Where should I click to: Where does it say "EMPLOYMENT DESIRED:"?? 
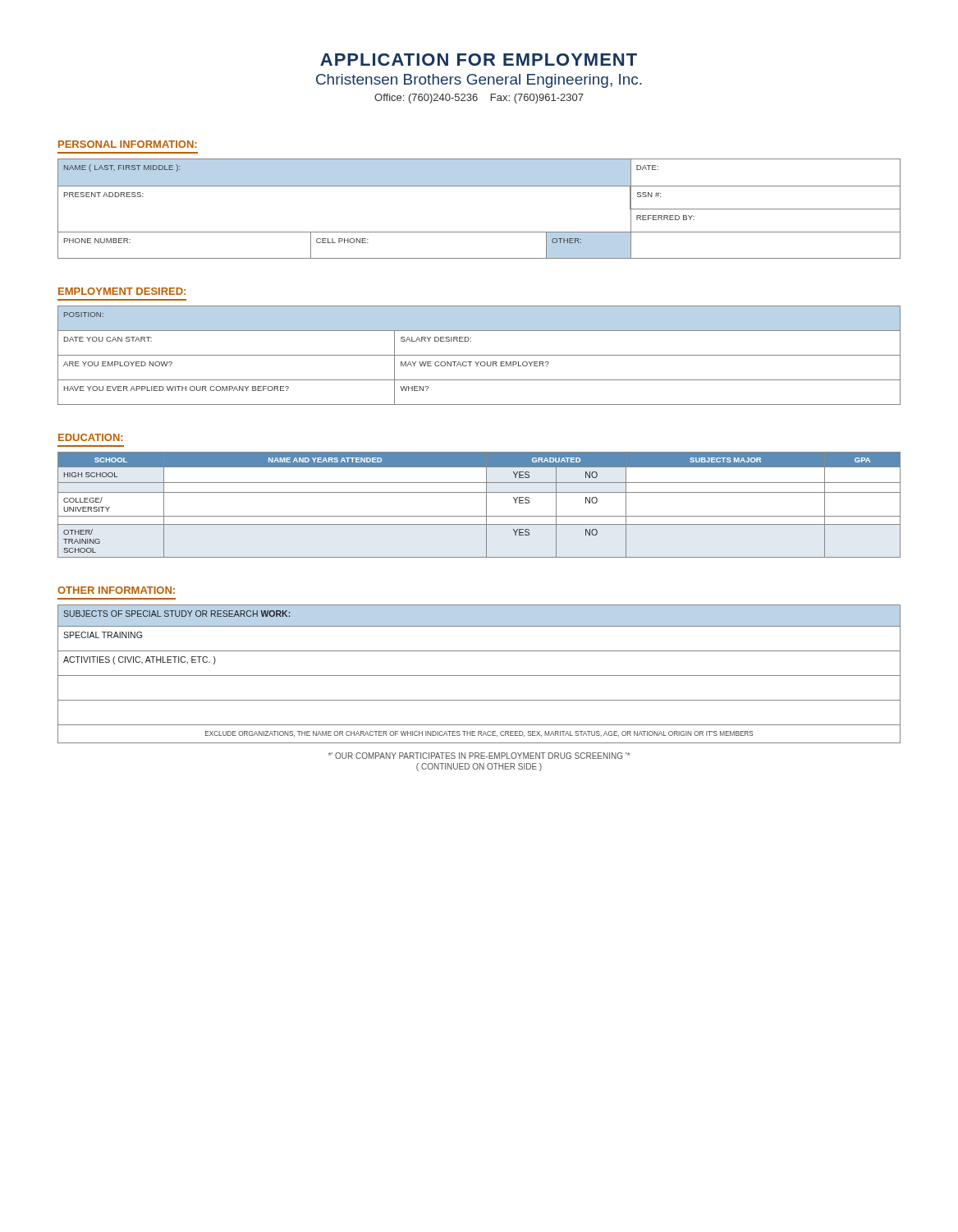(122, 293)
